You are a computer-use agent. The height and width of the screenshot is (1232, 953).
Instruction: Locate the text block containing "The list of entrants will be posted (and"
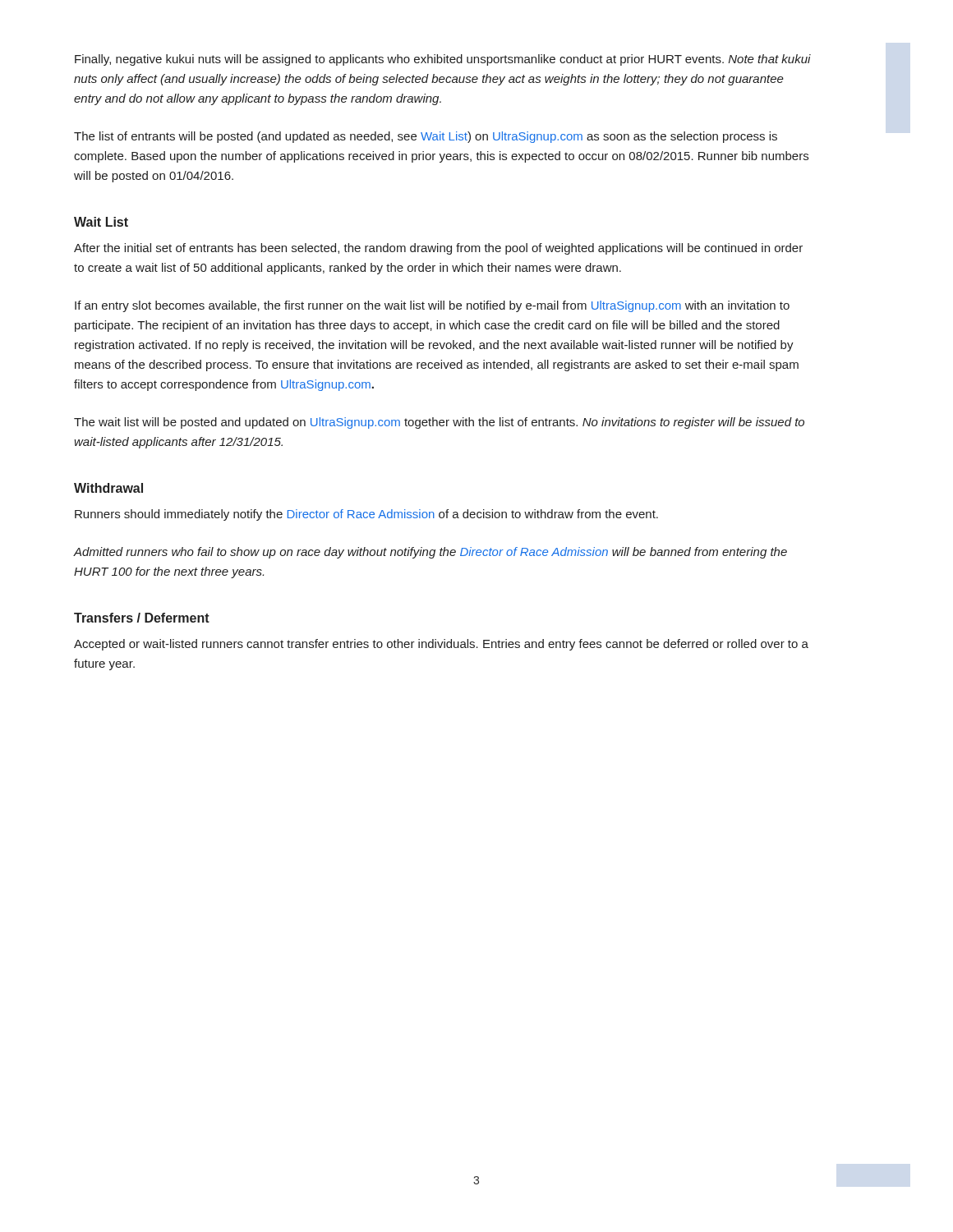click(441, 156)
